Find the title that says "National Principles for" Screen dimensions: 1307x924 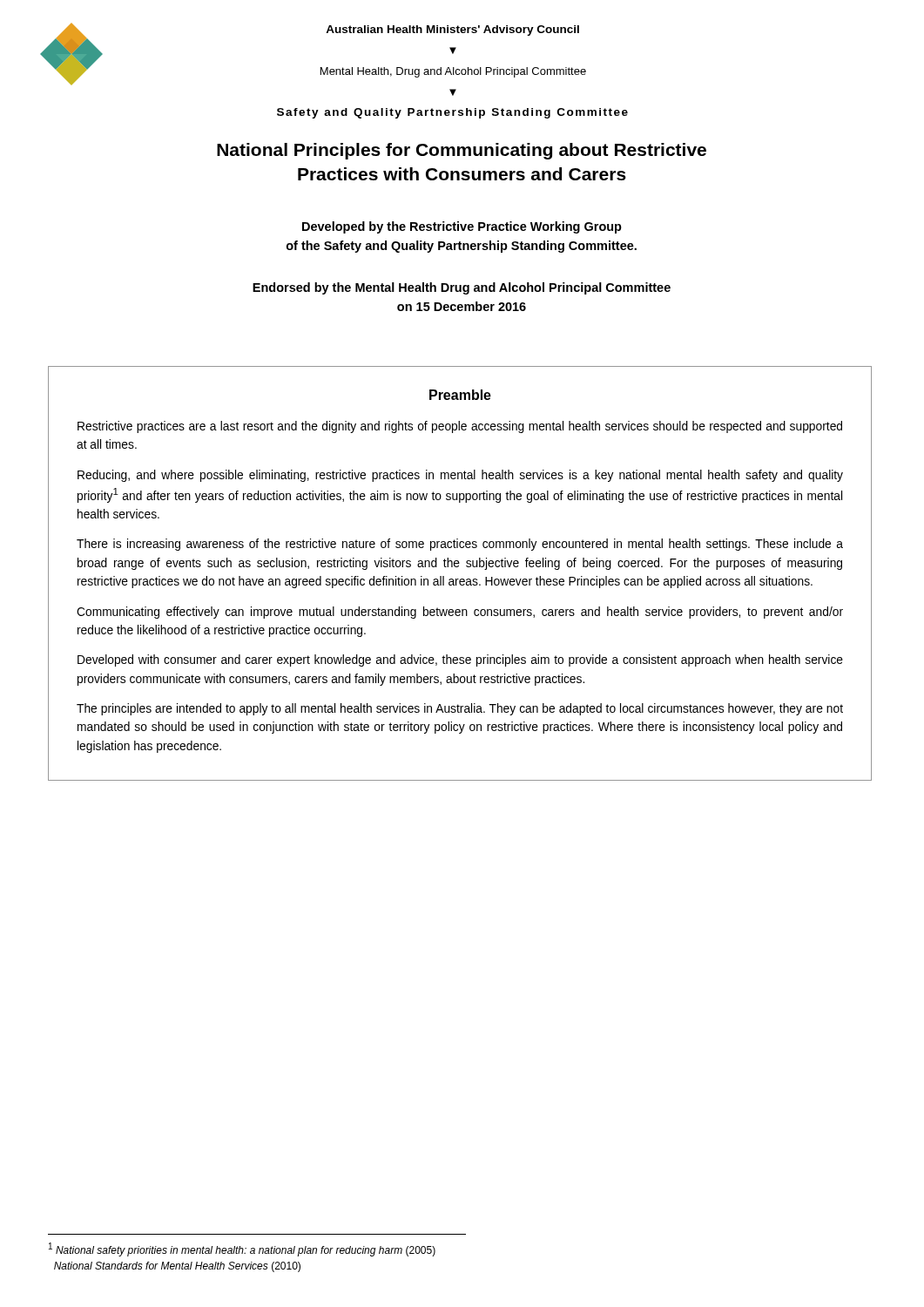tap(462, 162)
